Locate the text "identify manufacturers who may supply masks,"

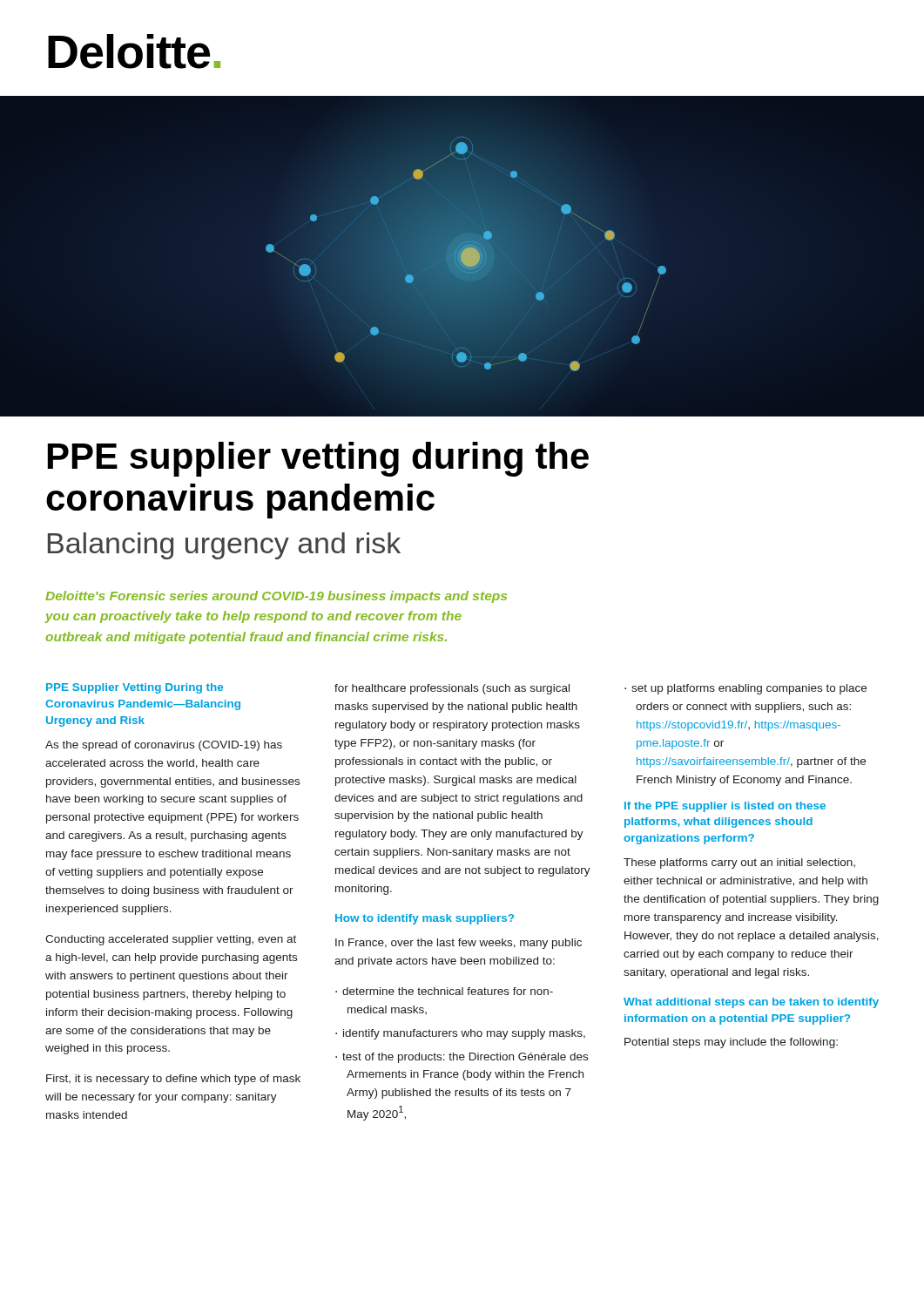[x=464, y=1033]
